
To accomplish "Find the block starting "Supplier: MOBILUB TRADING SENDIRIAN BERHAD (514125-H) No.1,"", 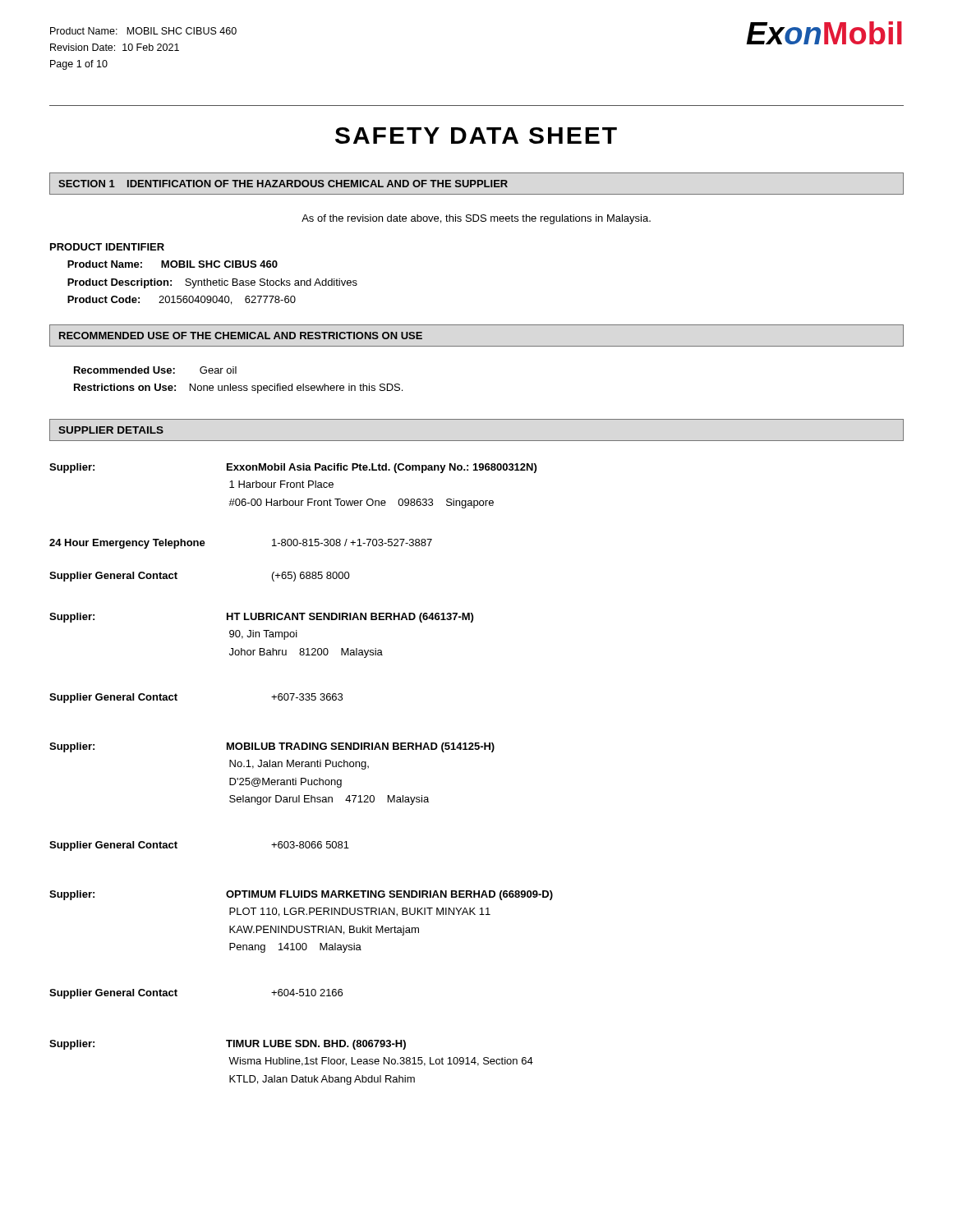I will tap(272, 747).
